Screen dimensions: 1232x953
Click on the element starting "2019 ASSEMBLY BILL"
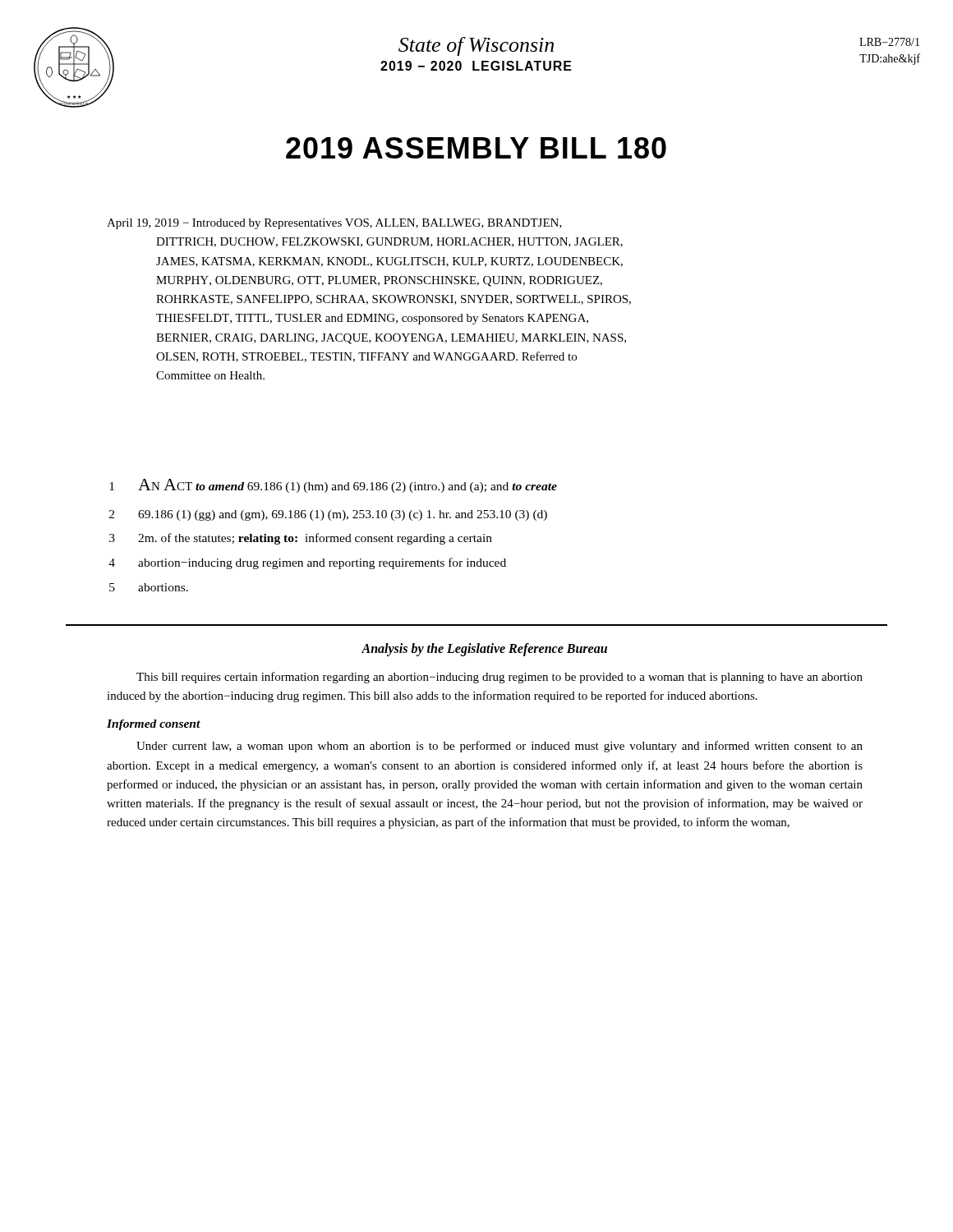tap(476, 149)
